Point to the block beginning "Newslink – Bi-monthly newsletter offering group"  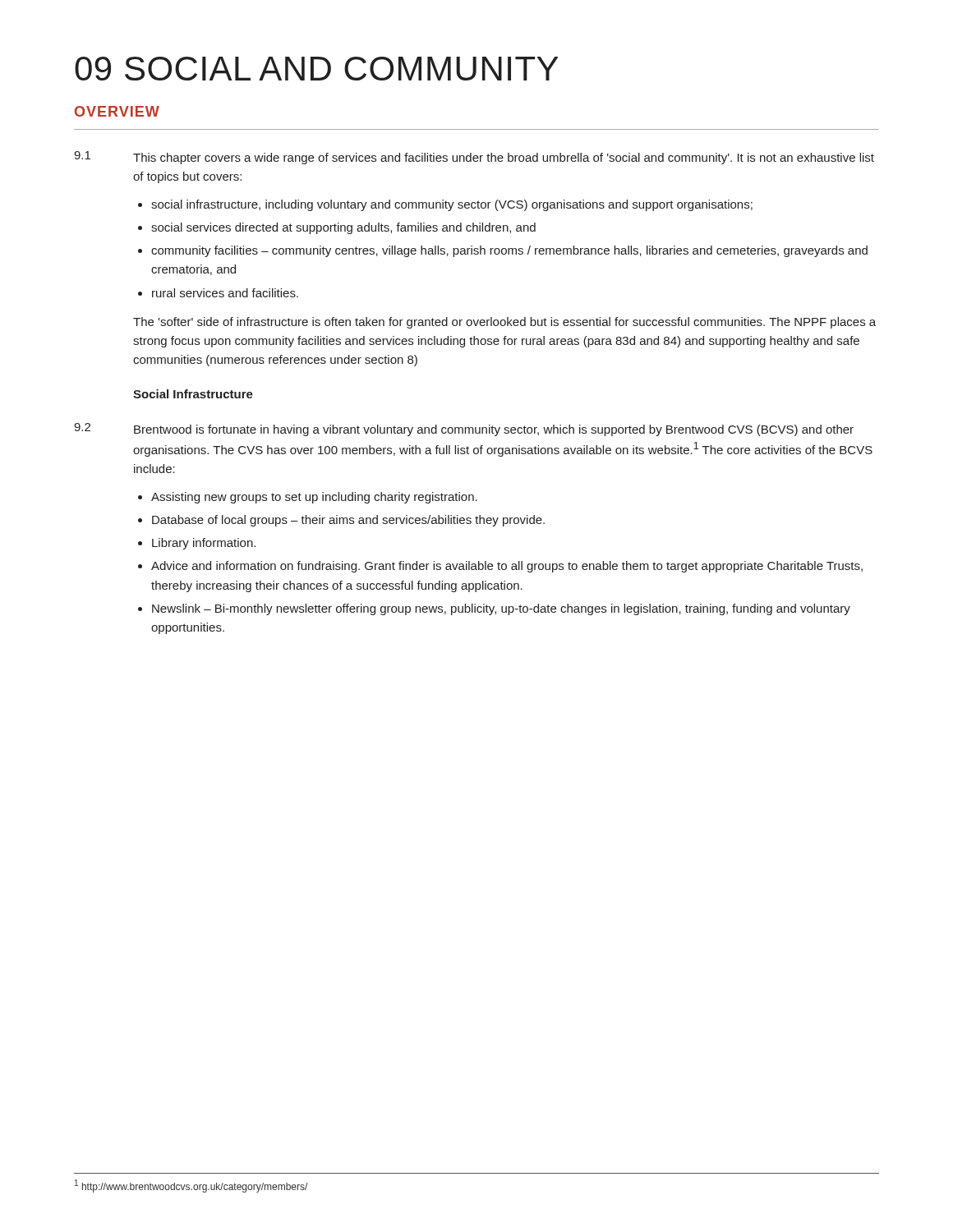click(501, 618)
